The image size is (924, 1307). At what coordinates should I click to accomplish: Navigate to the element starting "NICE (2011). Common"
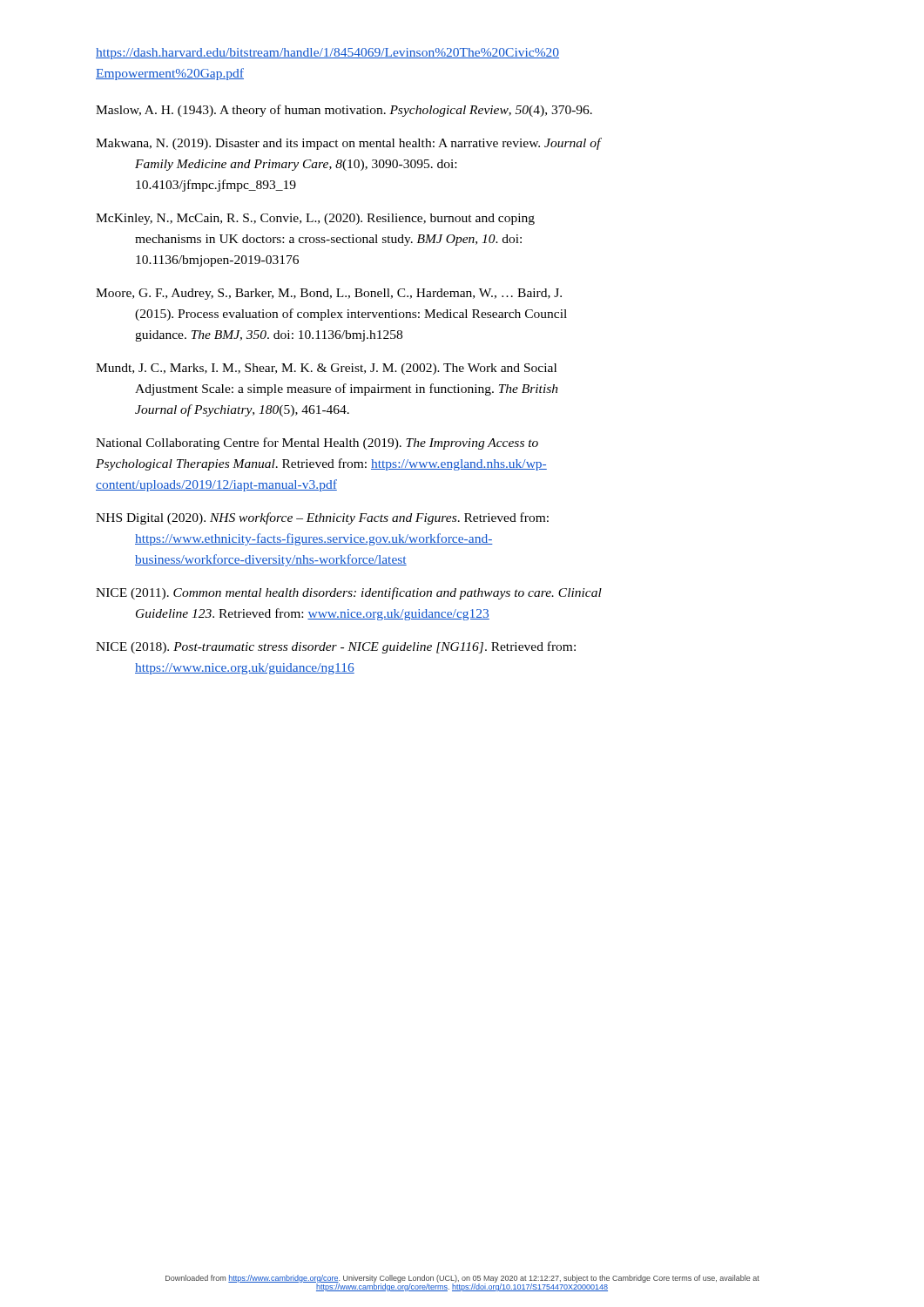click(462, 605)
